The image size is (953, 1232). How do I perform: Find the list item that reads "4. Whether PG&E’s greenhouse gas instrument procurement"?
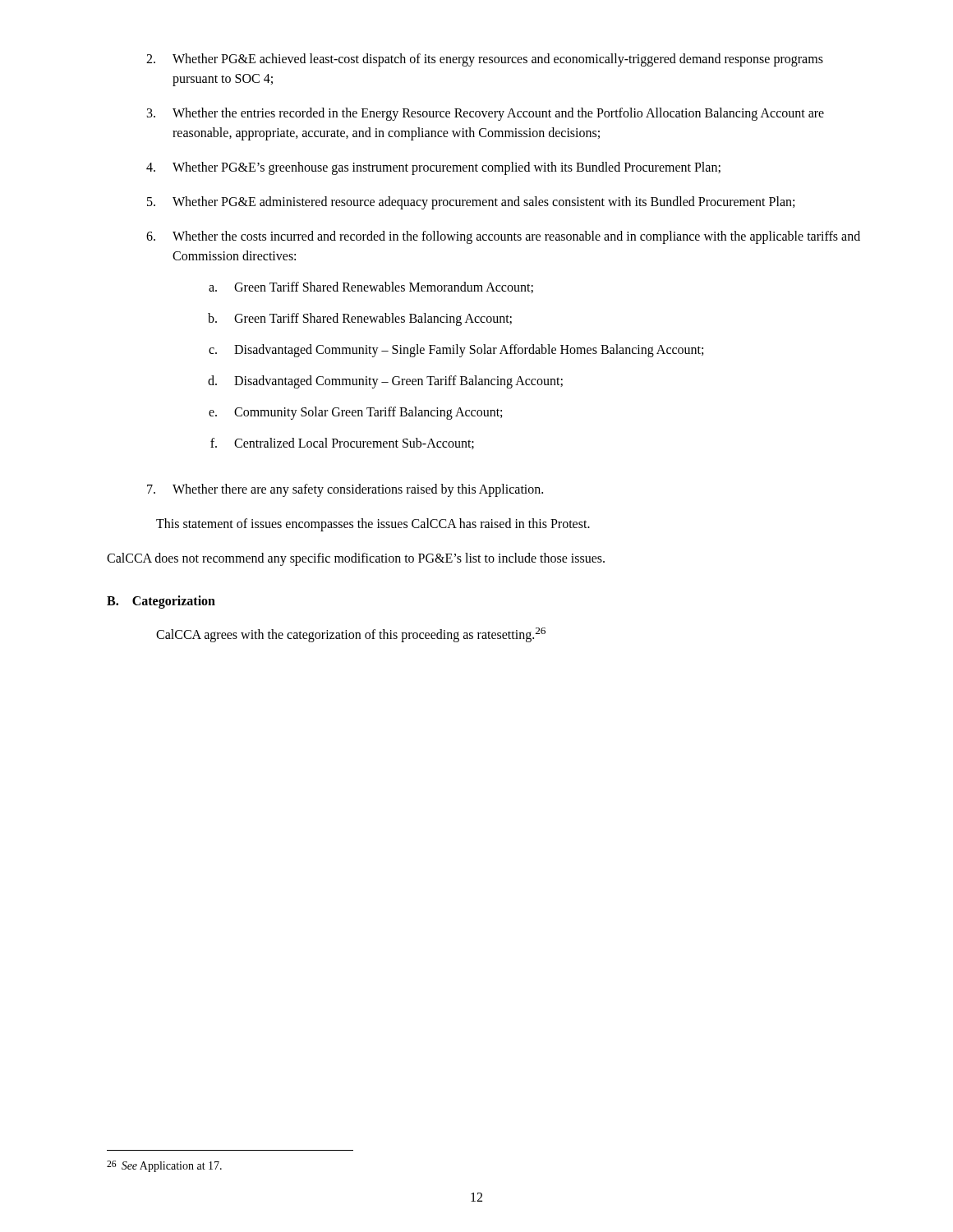[489, 168]
